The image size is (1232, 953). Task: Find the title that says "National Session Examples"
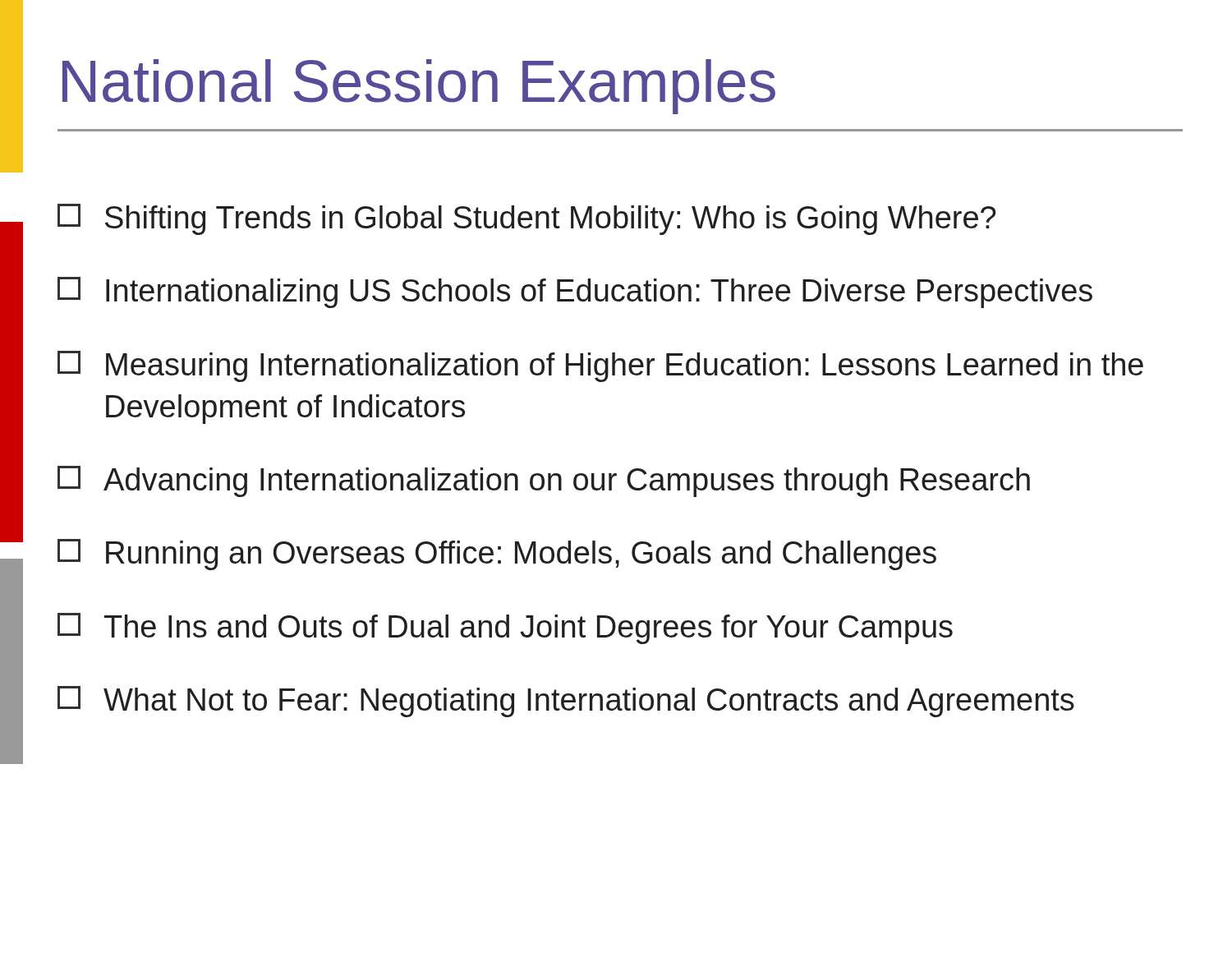(620, 90)
